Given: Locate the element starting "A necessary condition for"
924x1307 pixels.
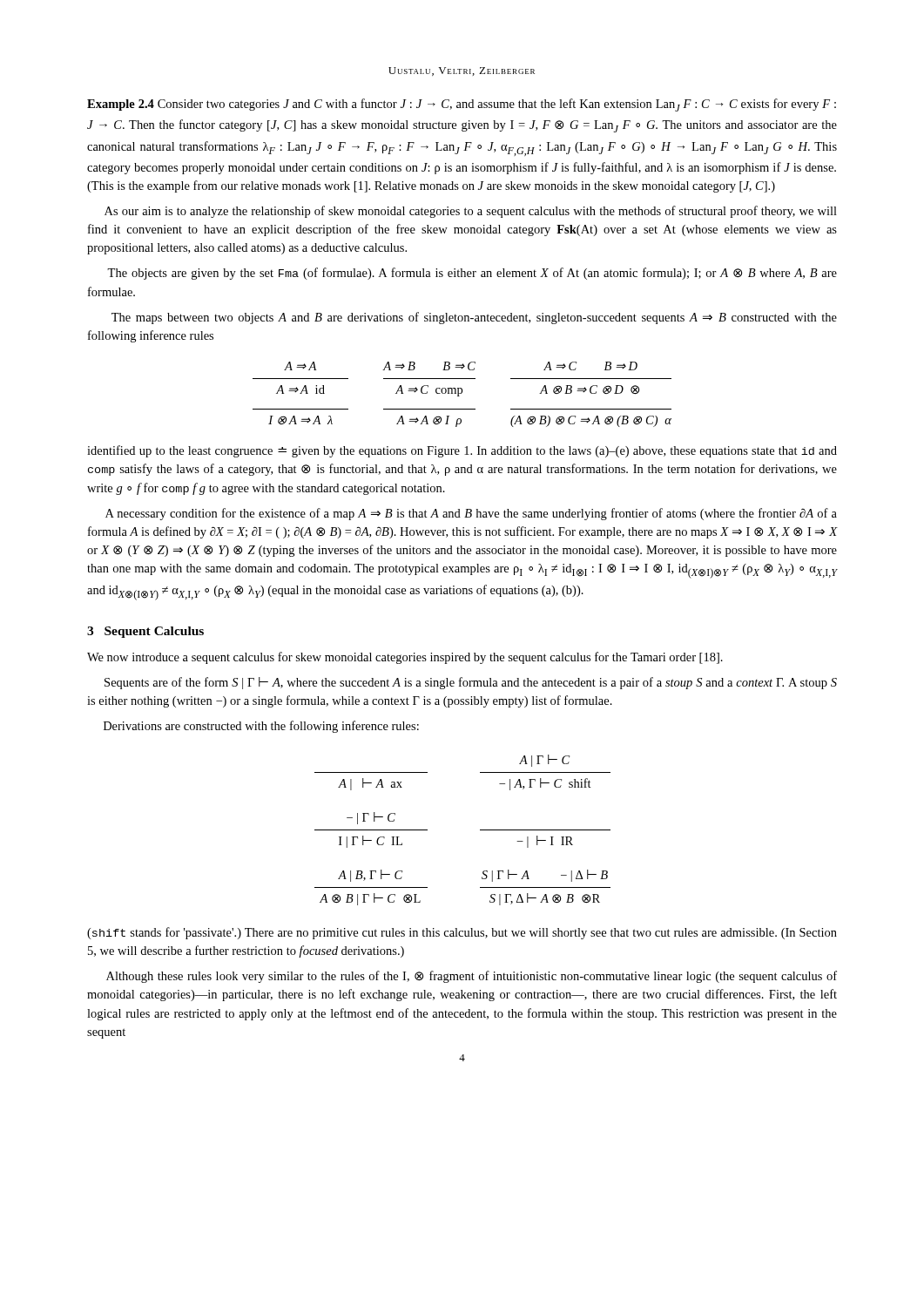Looking at the screenshot, I should (x=462, y=553).
